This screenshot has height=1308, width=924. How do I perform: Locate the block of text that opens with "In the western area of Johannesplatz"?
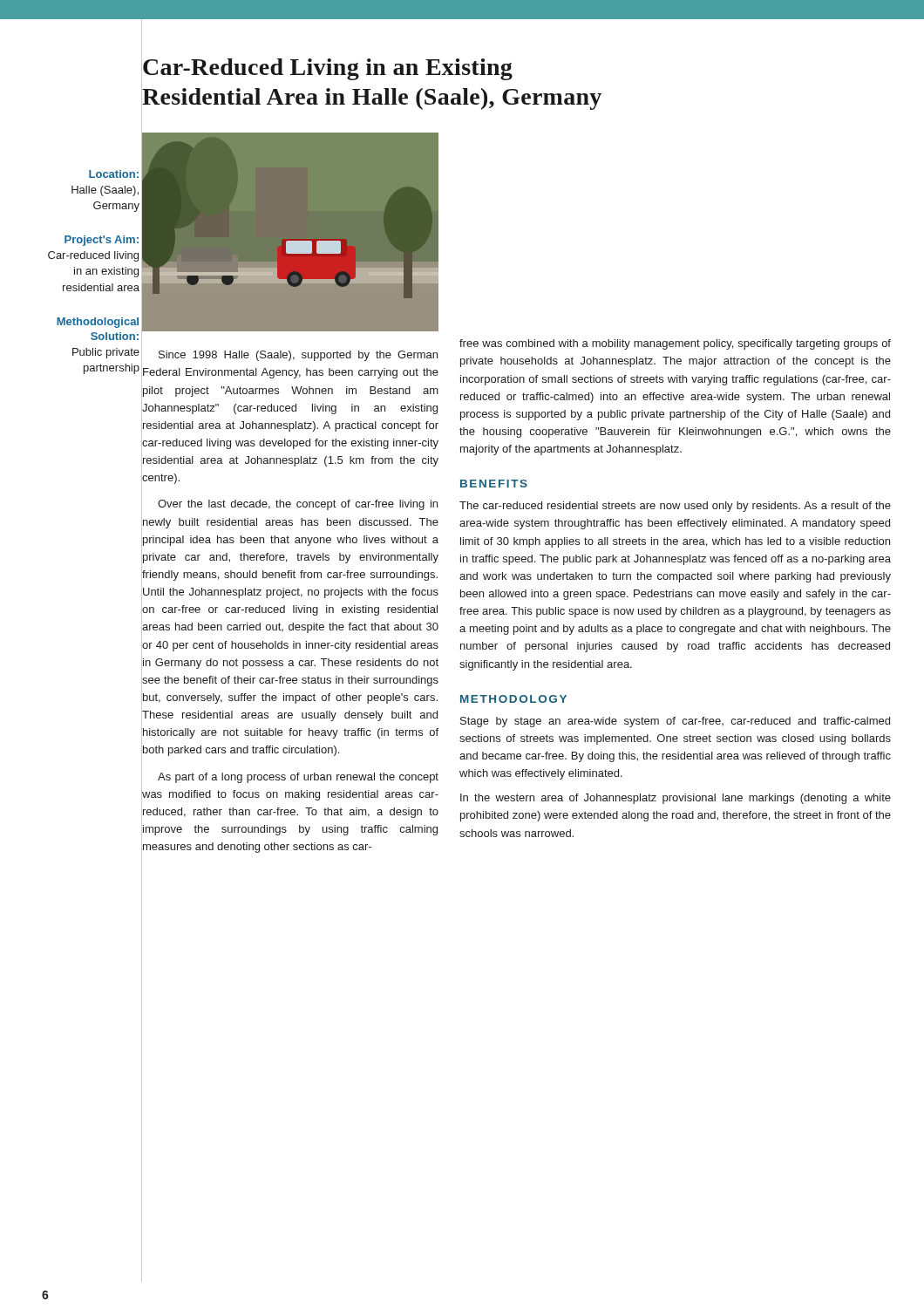pyautogui.click(x=675, y=816)
